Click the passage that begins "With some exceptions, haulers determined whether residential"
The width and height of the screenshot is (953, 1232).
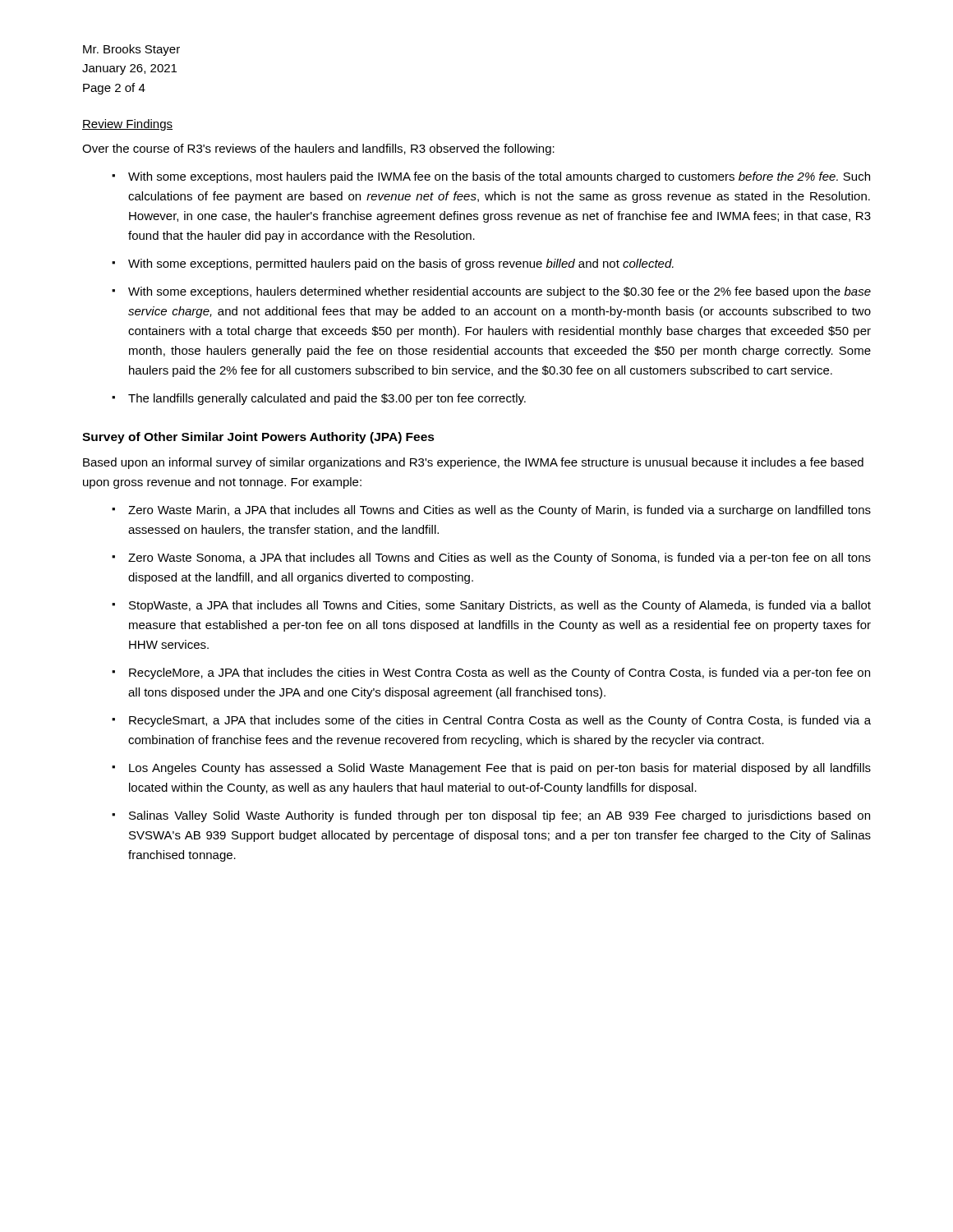(x=500, y=330)
